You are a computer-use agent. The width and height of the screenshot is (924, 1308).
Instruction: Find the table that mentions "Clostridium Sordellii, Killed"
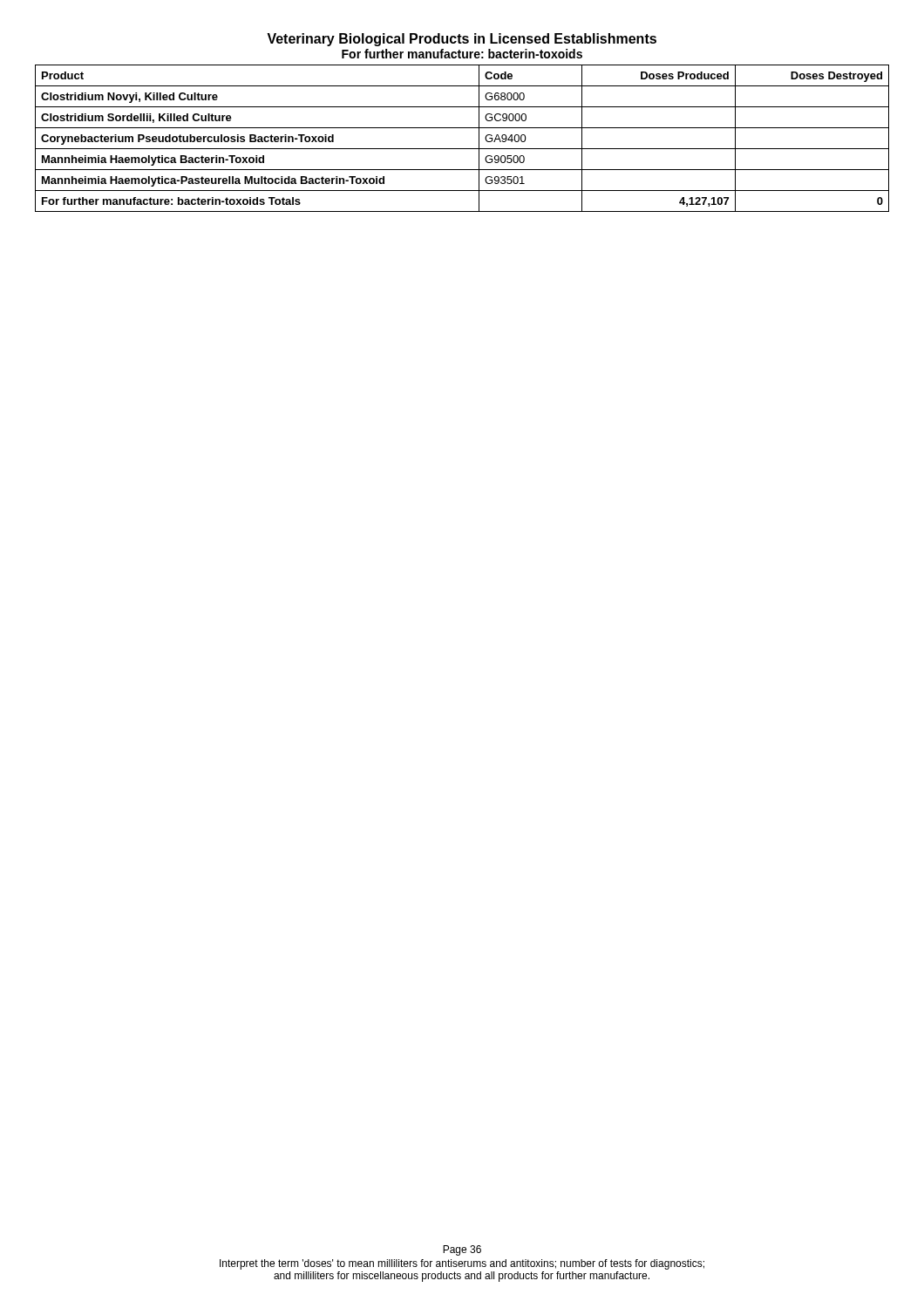pos(462,138)
